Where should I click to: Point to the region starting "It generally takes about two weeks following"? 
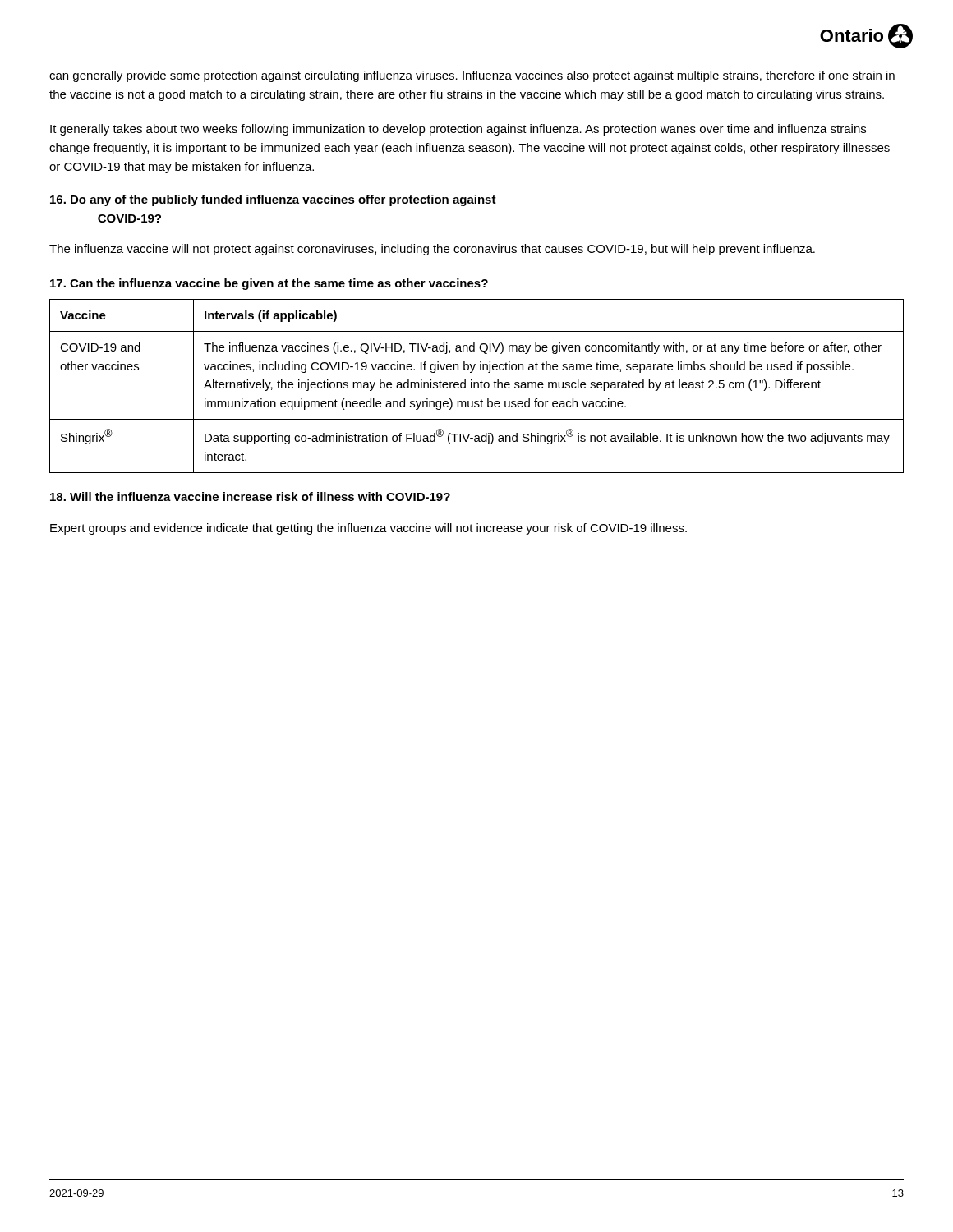[x=470, y=147]
